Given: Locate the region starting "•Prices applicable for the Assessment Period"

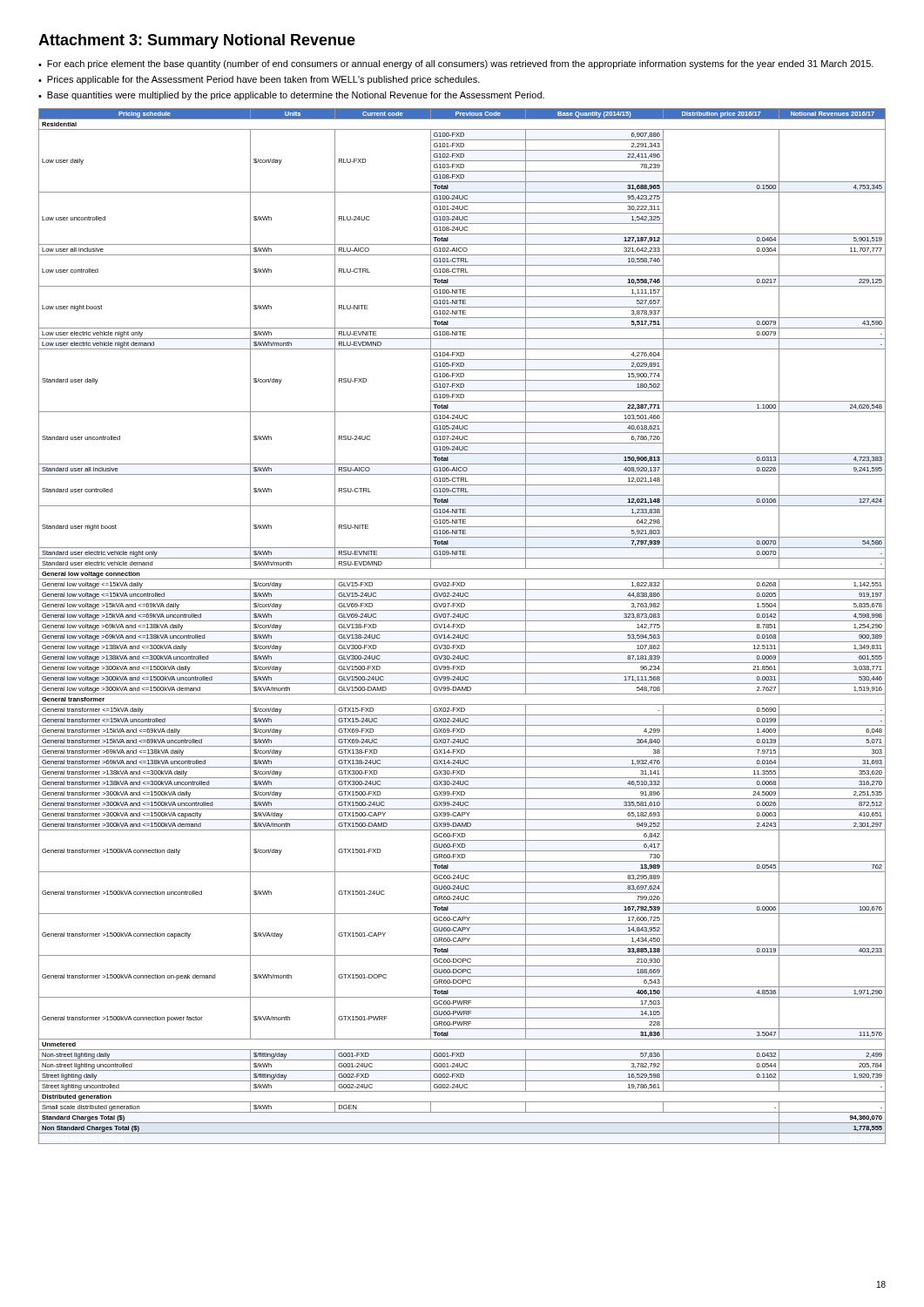Looking at the screenshot, I should [x=259, y=80].
